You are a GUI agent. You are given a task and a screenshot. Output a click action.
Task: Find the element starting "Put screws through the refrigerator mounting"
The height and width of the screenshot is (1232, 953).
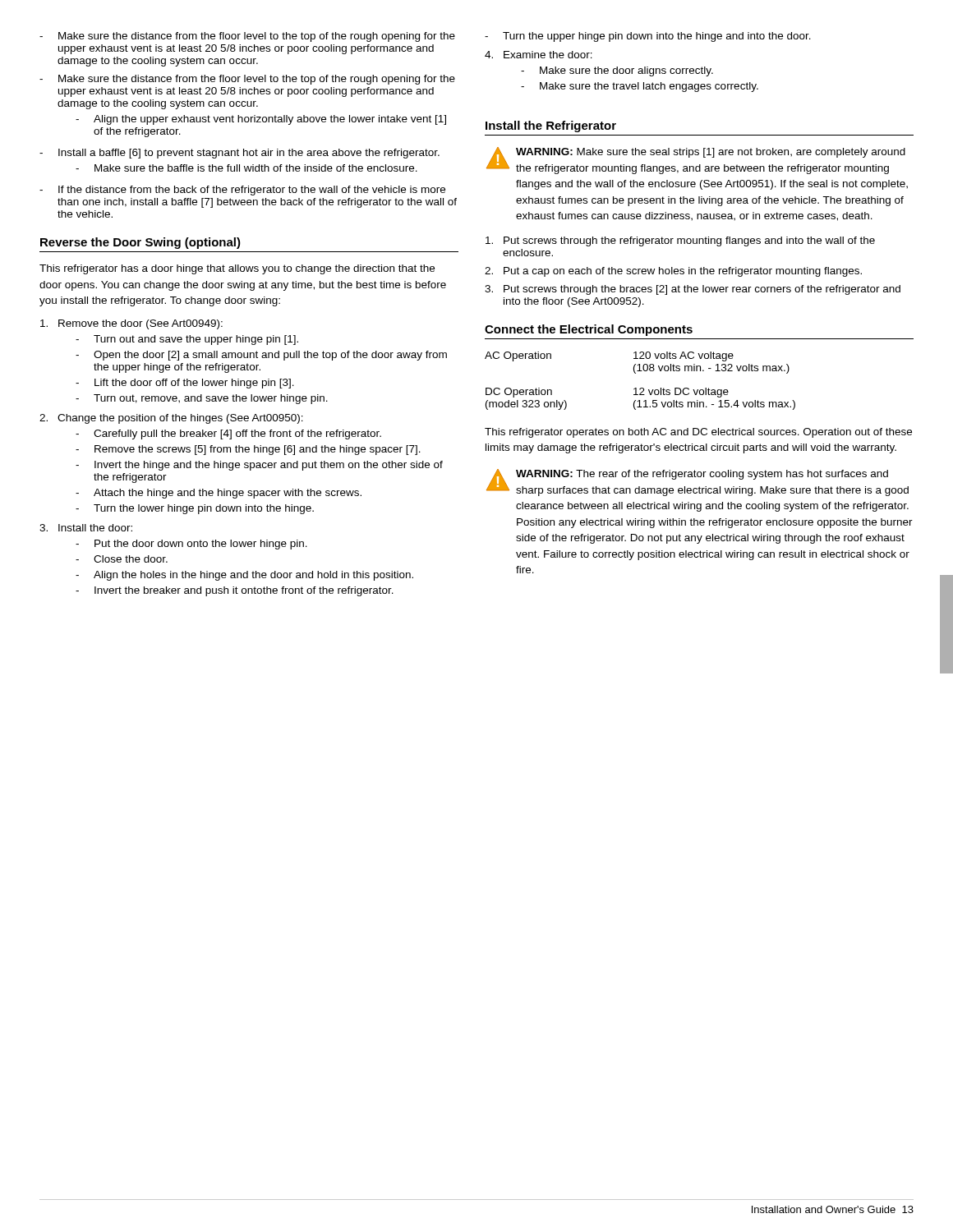click(x=699, y=246)
